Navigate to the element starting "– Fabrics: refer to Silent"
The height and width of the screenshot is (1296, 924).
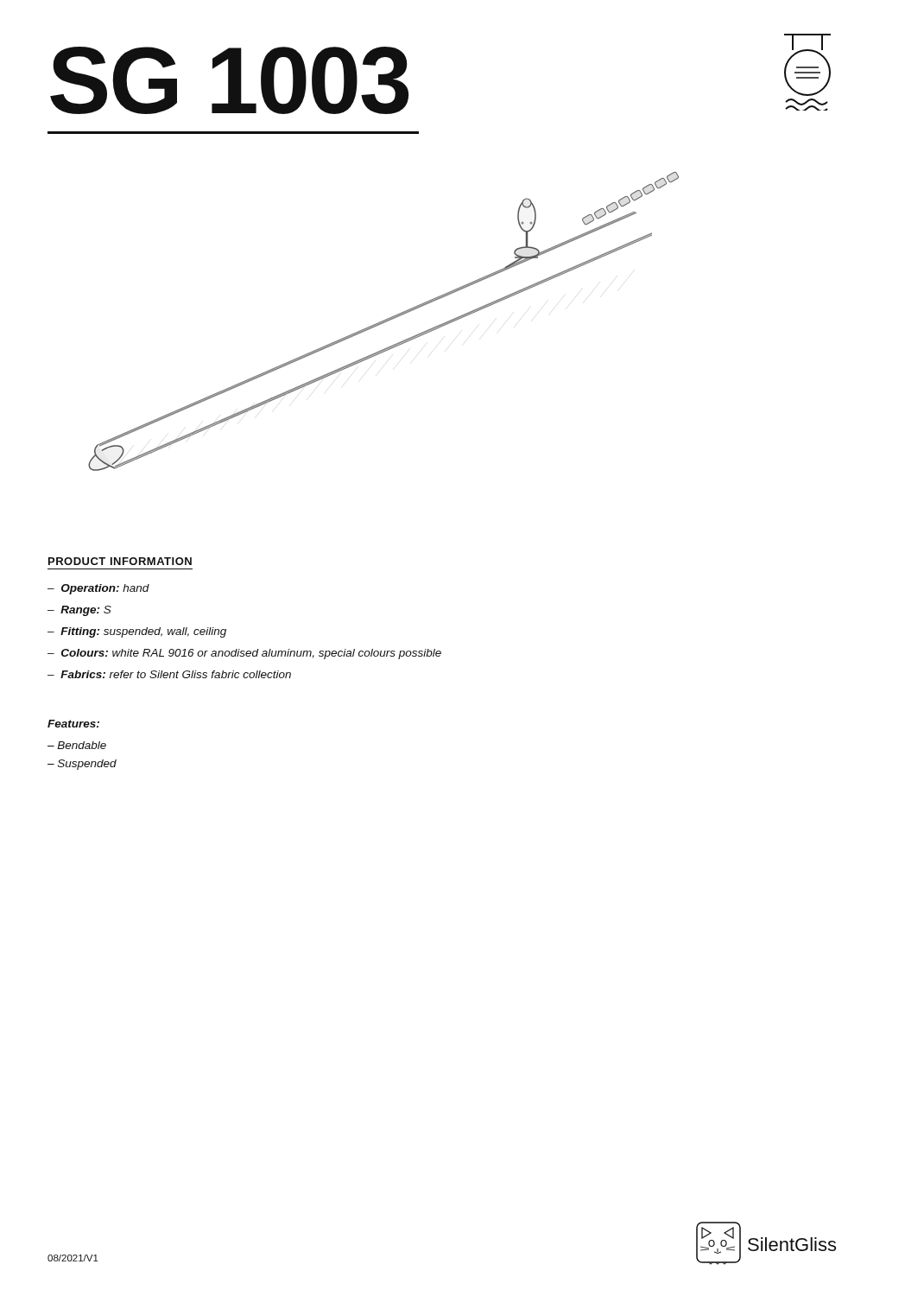pyautogui.click(x=169, y=674)
